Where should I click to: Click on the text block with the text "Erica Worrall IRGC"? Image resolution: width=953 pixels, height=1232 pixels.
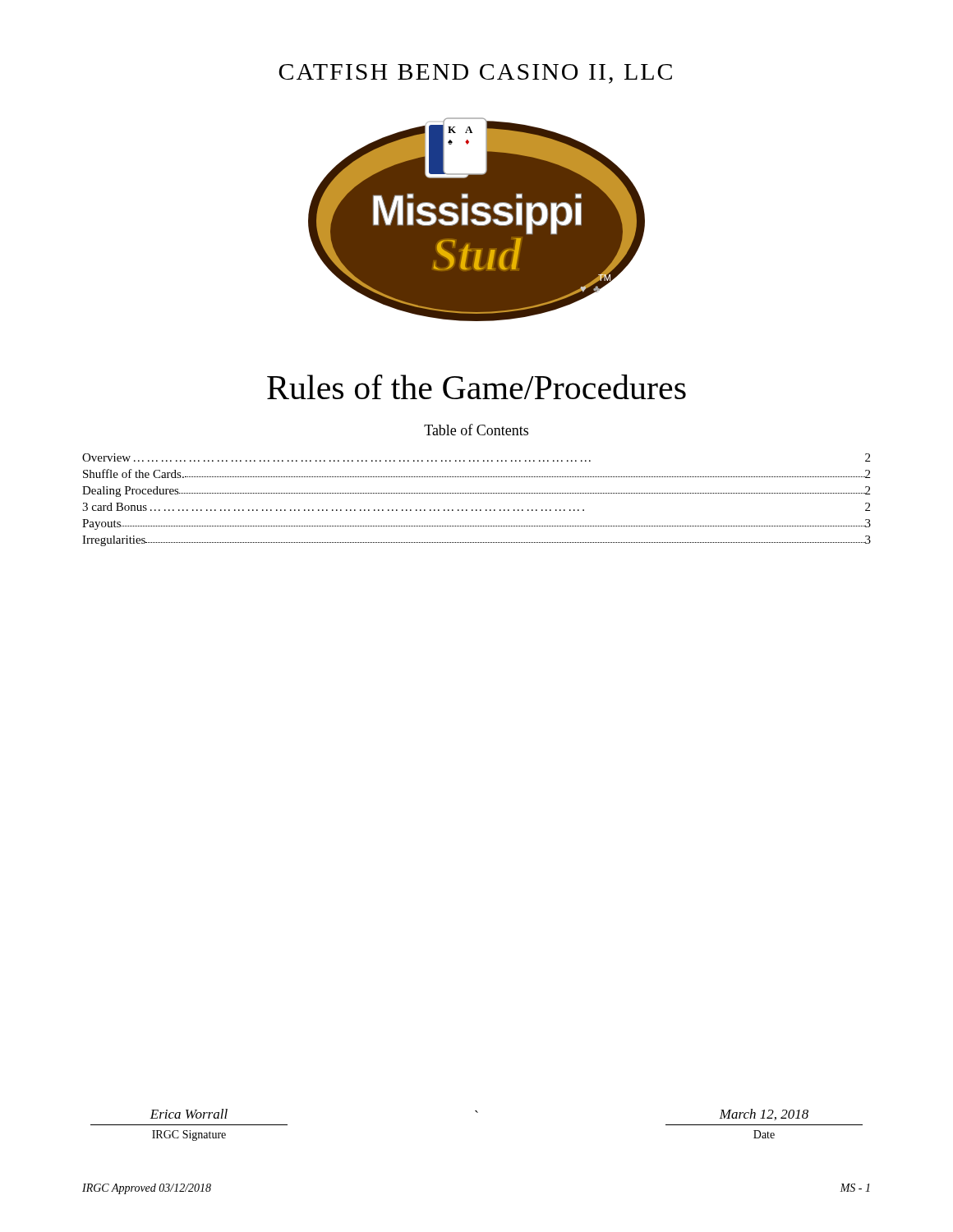click(189, 1124)
